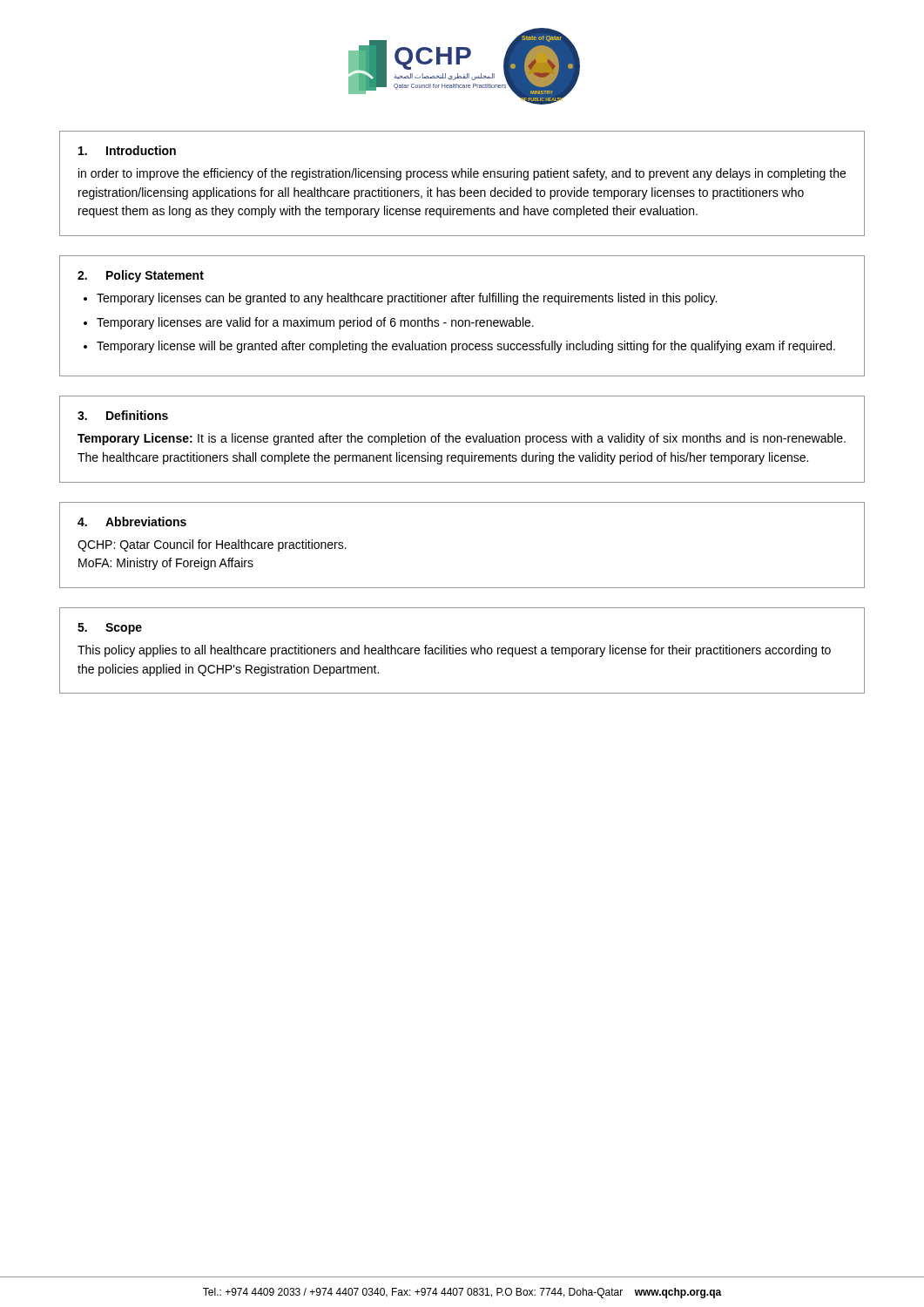924x1307 pixels.
Task: Find the element starting "Temporary licenses are valid for a"
Action: pos(316,322)
